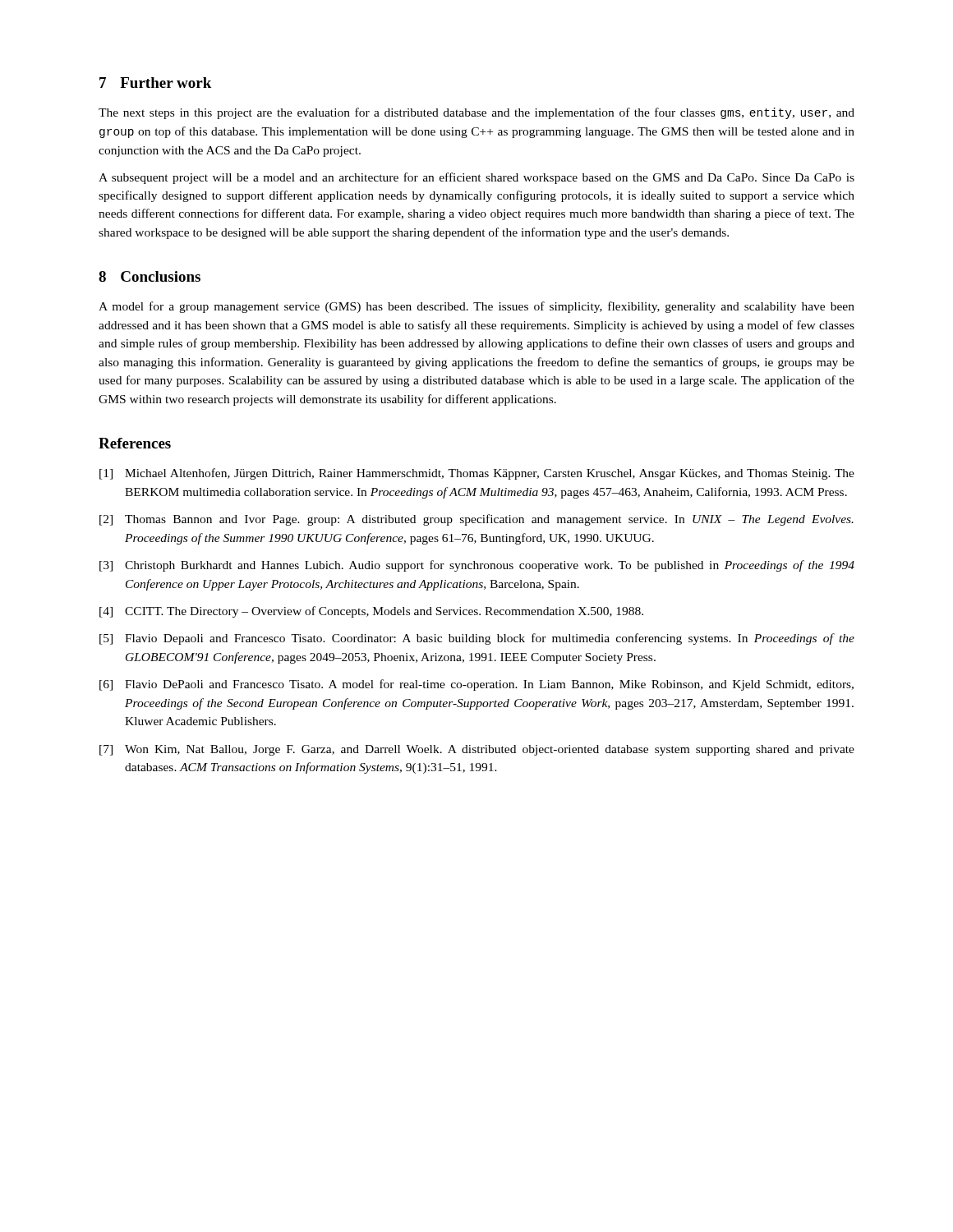The image size is (953, 1232).
Task: Find the element starting "7 Further work"
Action: (155, 83)
